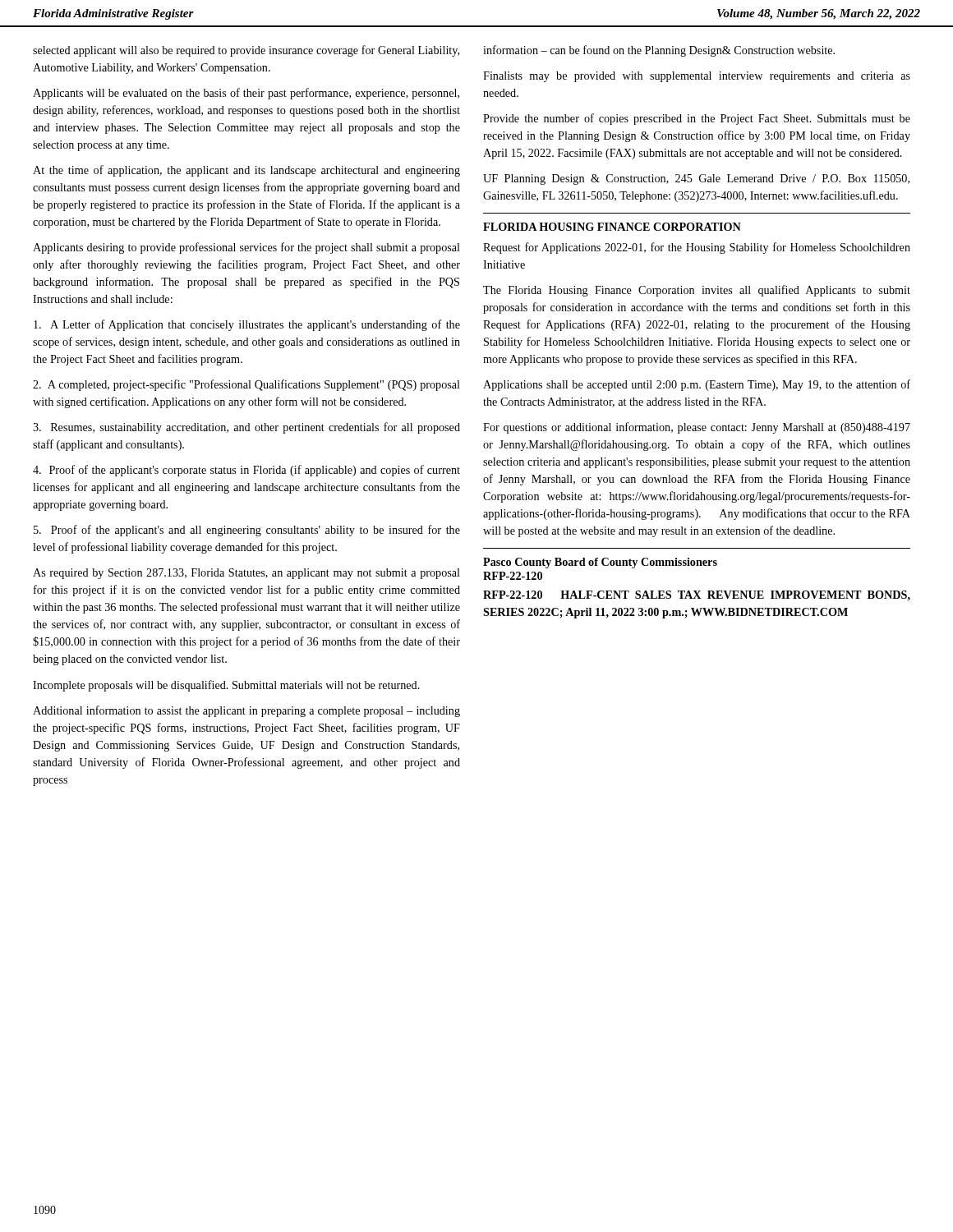Viewport: 953px width, 1232px height.
Task: Locate the text block containing "As required by Section 287.133, Florida Statutes, an"
Action: pyautogui.click(x=246, y=616)
